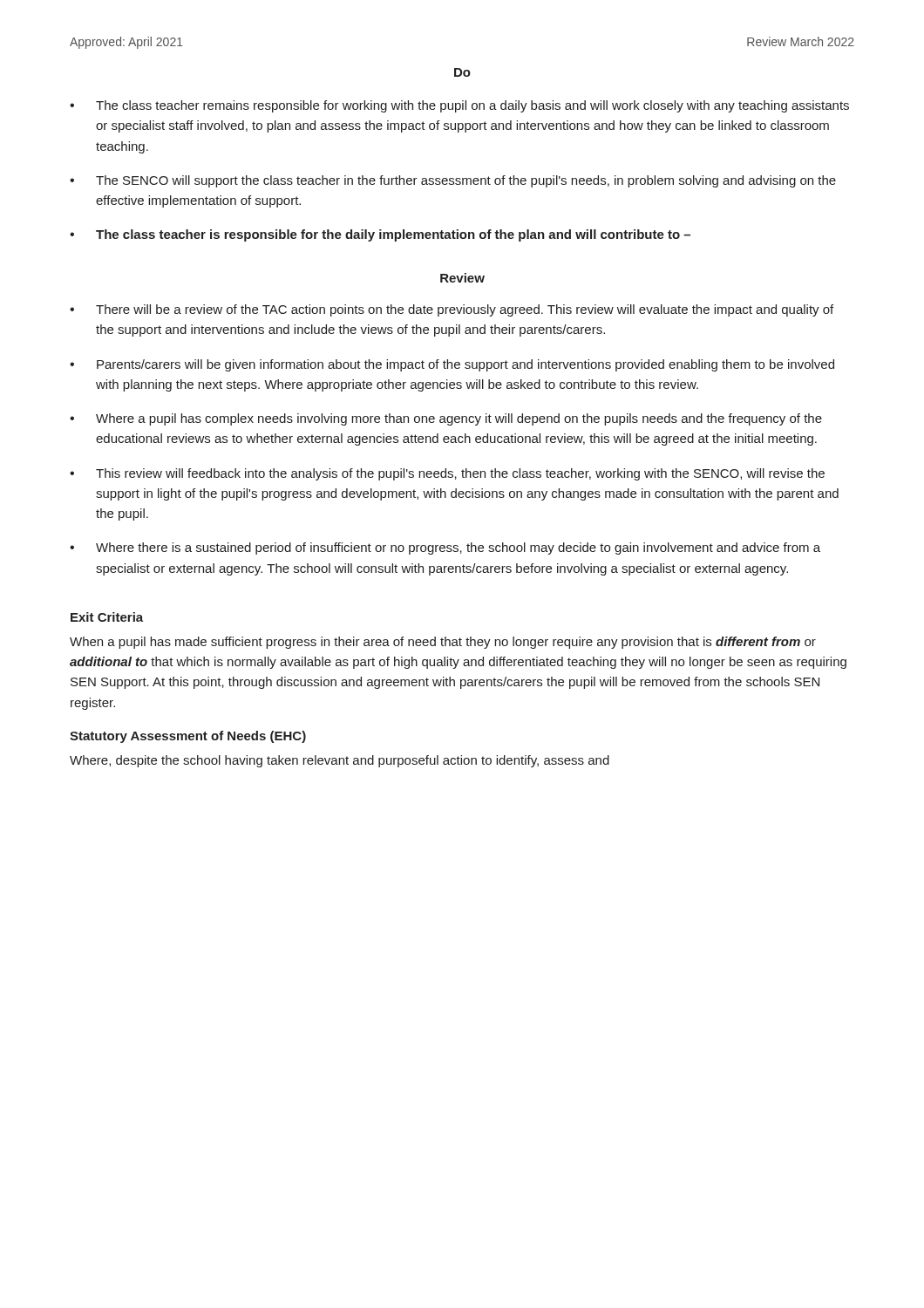924x1308 pixels.
Task: Navigate to the passage starting "• The SENCO will support"
Action: click(462, 190)
